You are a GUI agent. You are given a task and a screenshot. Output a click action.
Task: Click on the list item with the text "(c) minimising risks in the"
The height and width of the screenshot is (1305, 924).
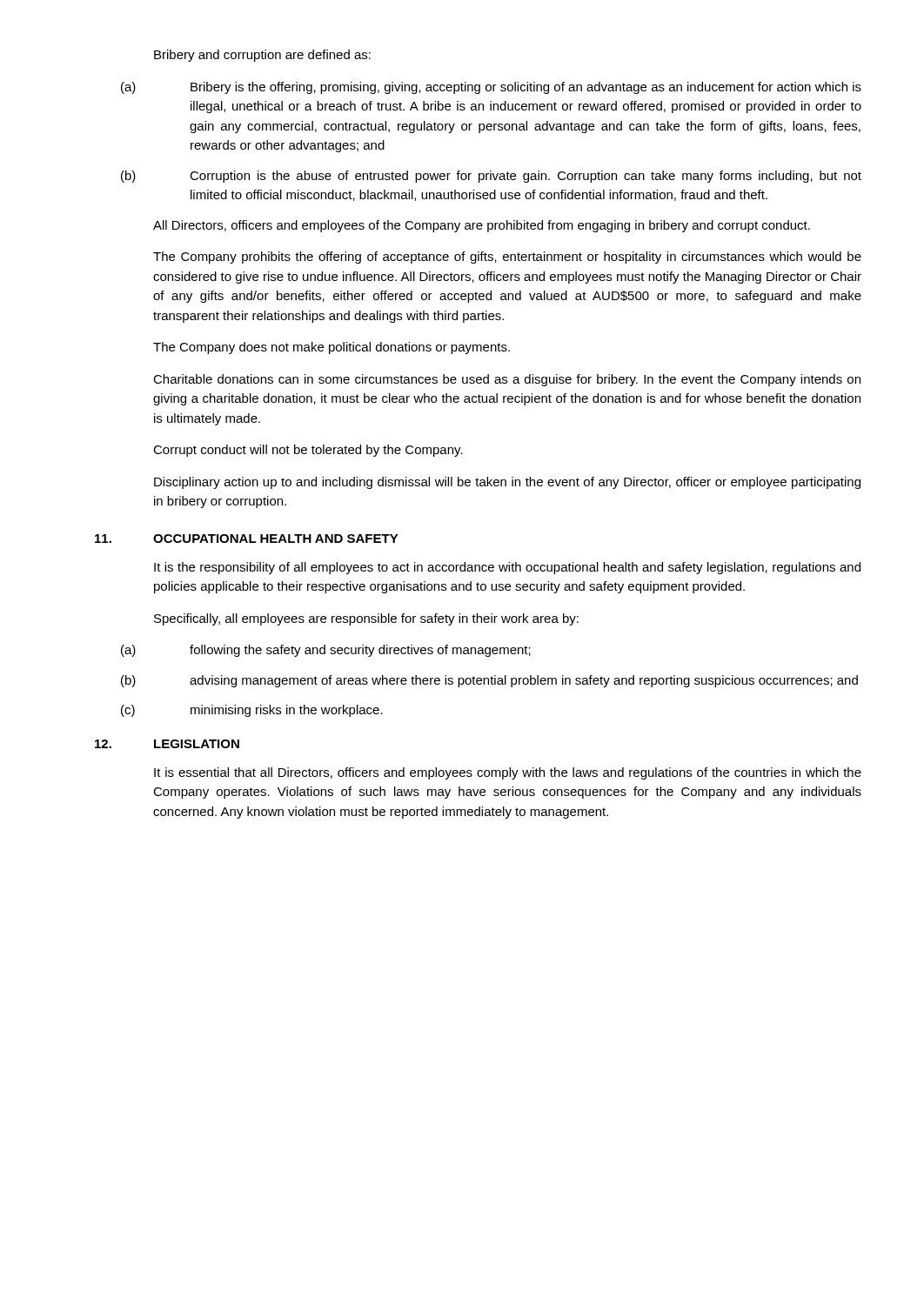tap(252, 711)
